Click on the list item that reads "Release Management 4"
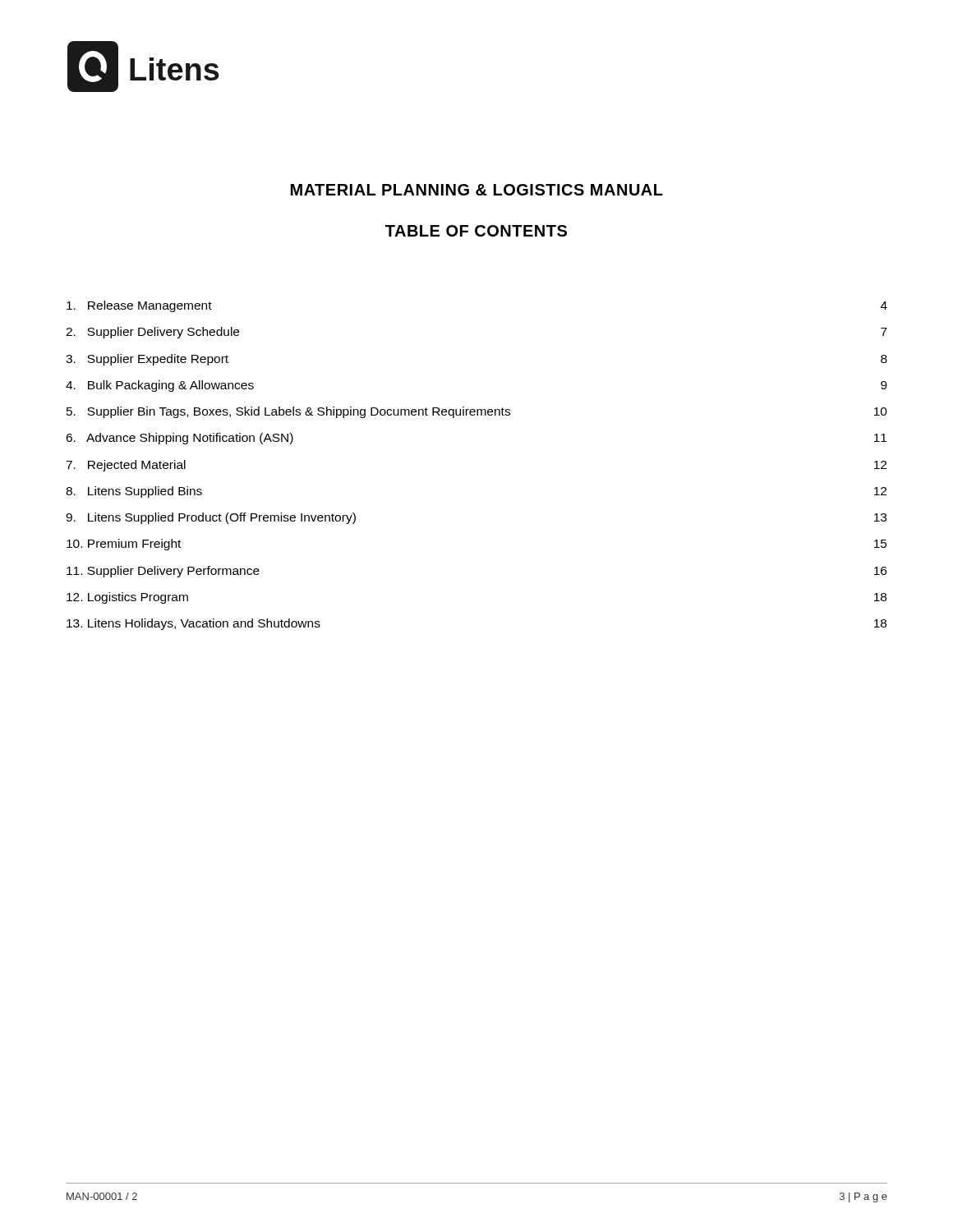This screenshot has width=953, height=1232. (x=154, y=306)
